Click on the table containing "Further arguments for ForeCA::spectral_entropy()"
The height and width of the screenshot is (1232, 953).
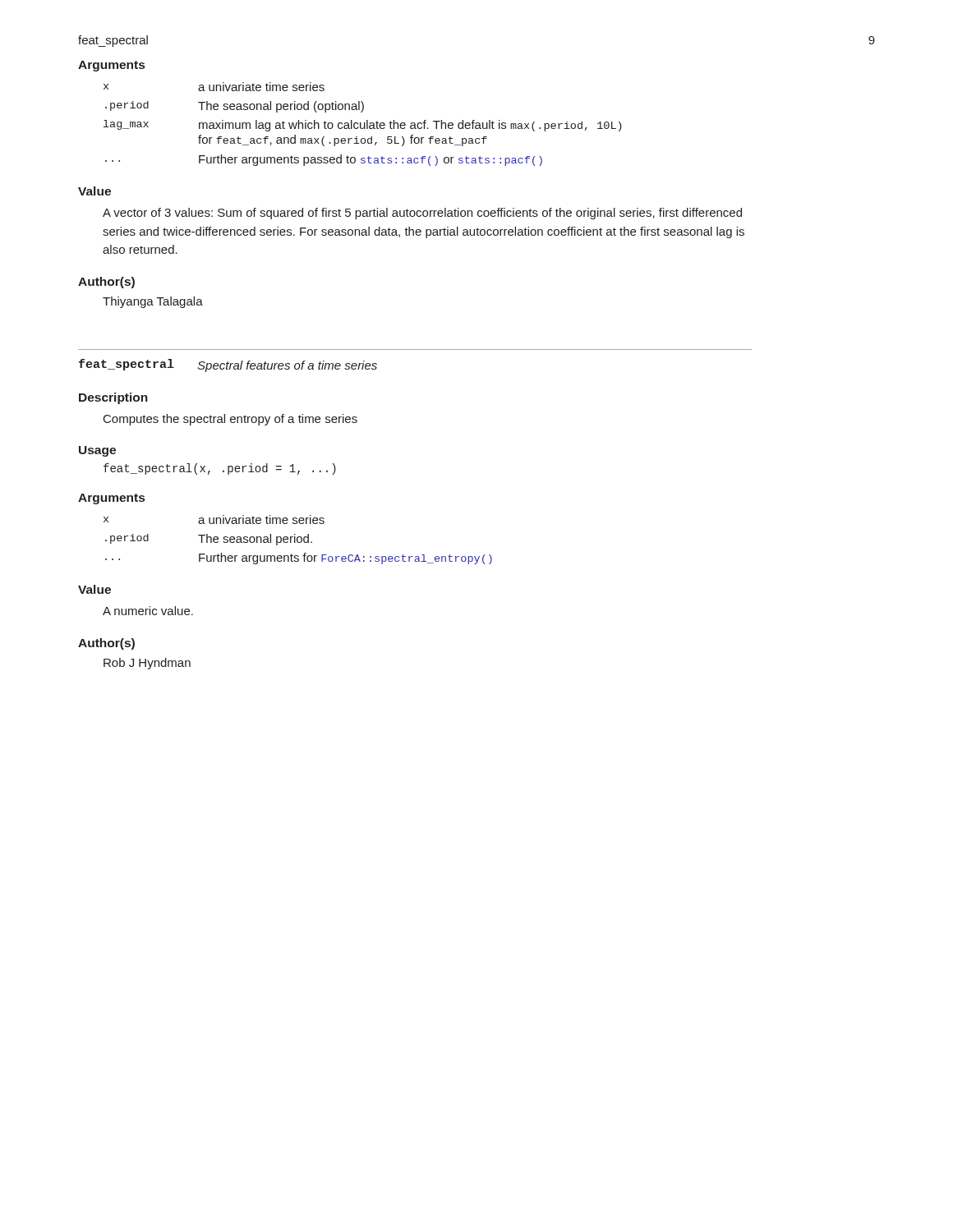[415, 539]
